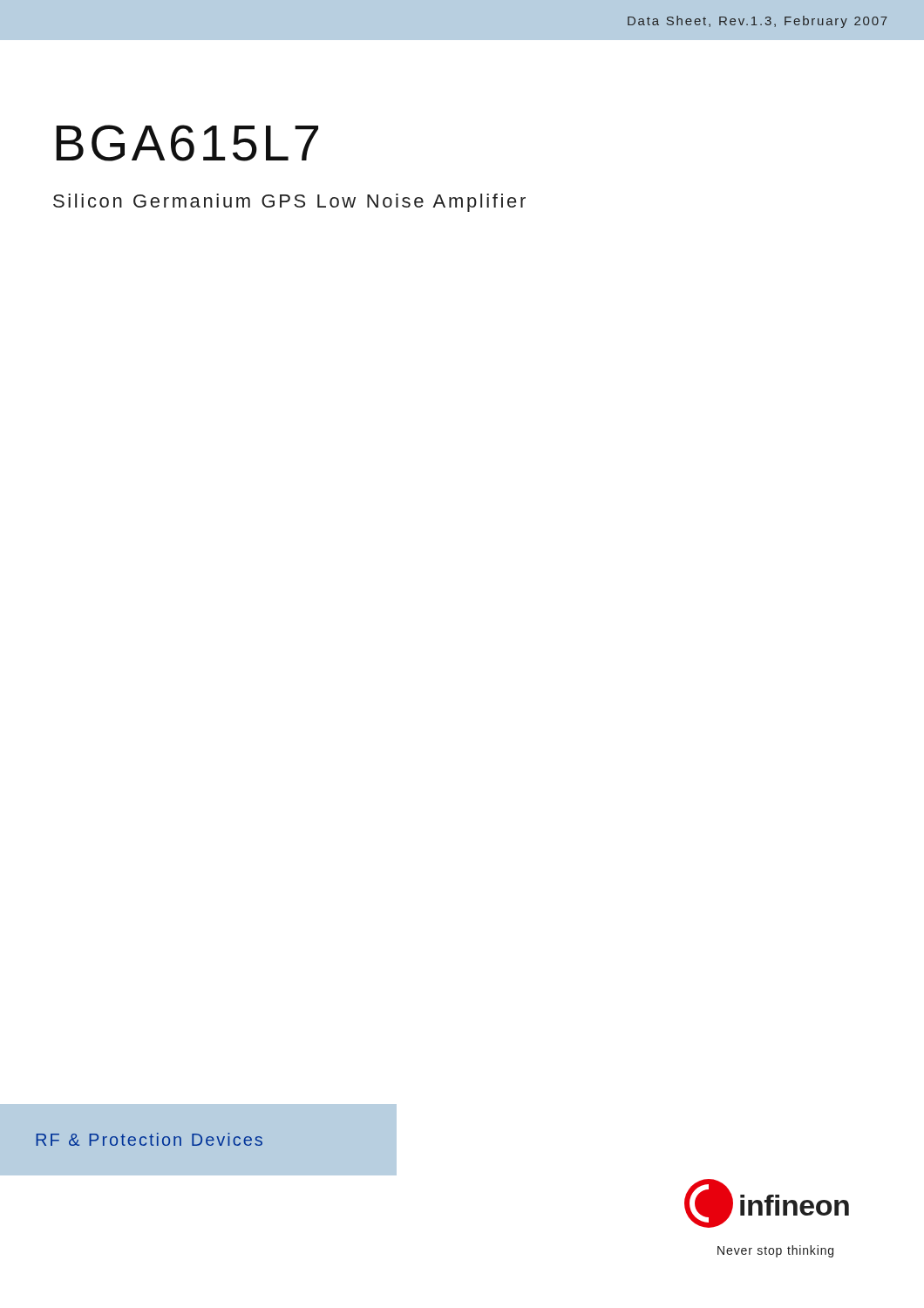The height and width of the screenshot is (1308, 924).
Task: Click on the text with the text "RF & Protection Devices"
Action: click(x=150, y=1140)
